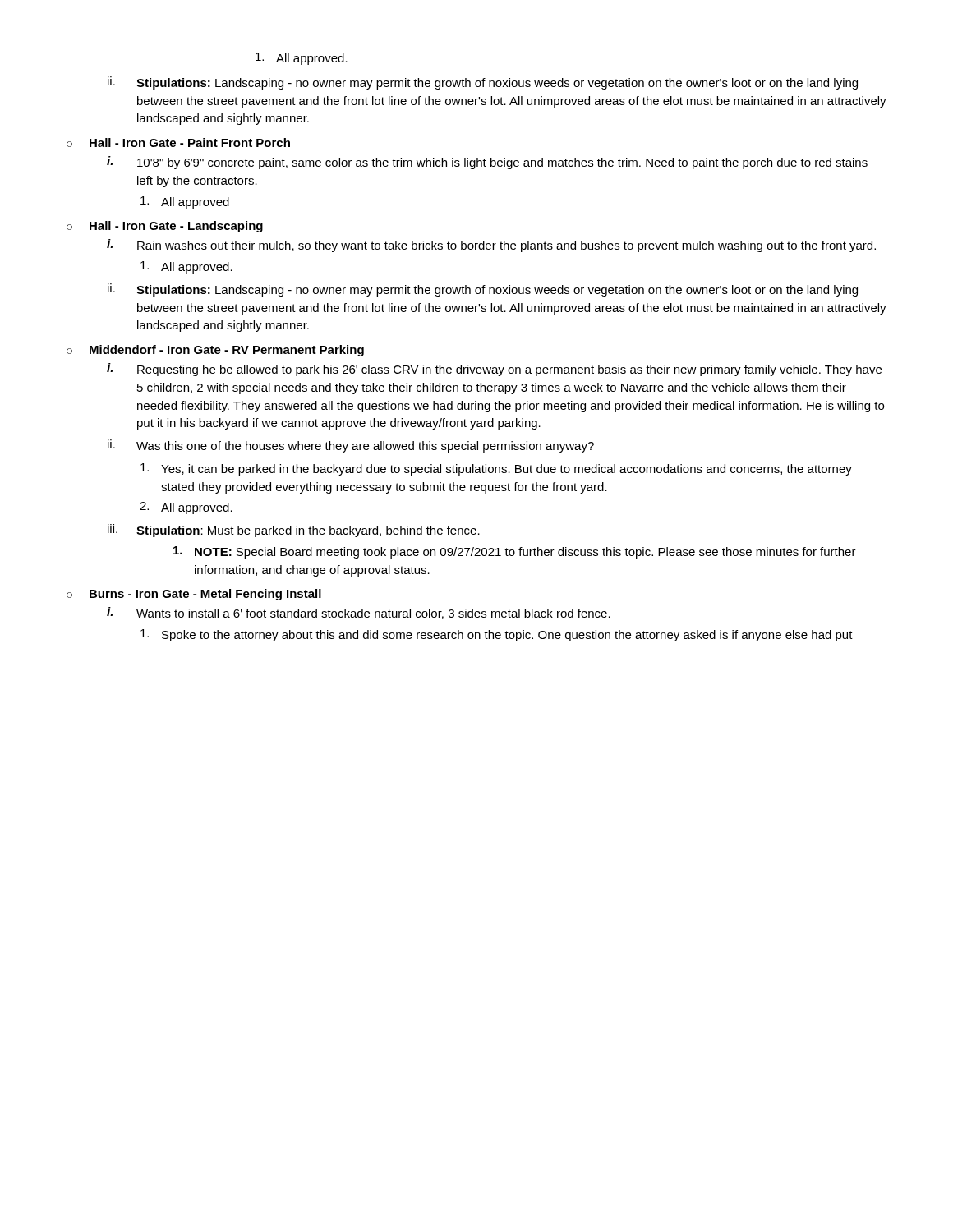Click on the text block starting "NOTE: Special Board meeting took"

530,561
